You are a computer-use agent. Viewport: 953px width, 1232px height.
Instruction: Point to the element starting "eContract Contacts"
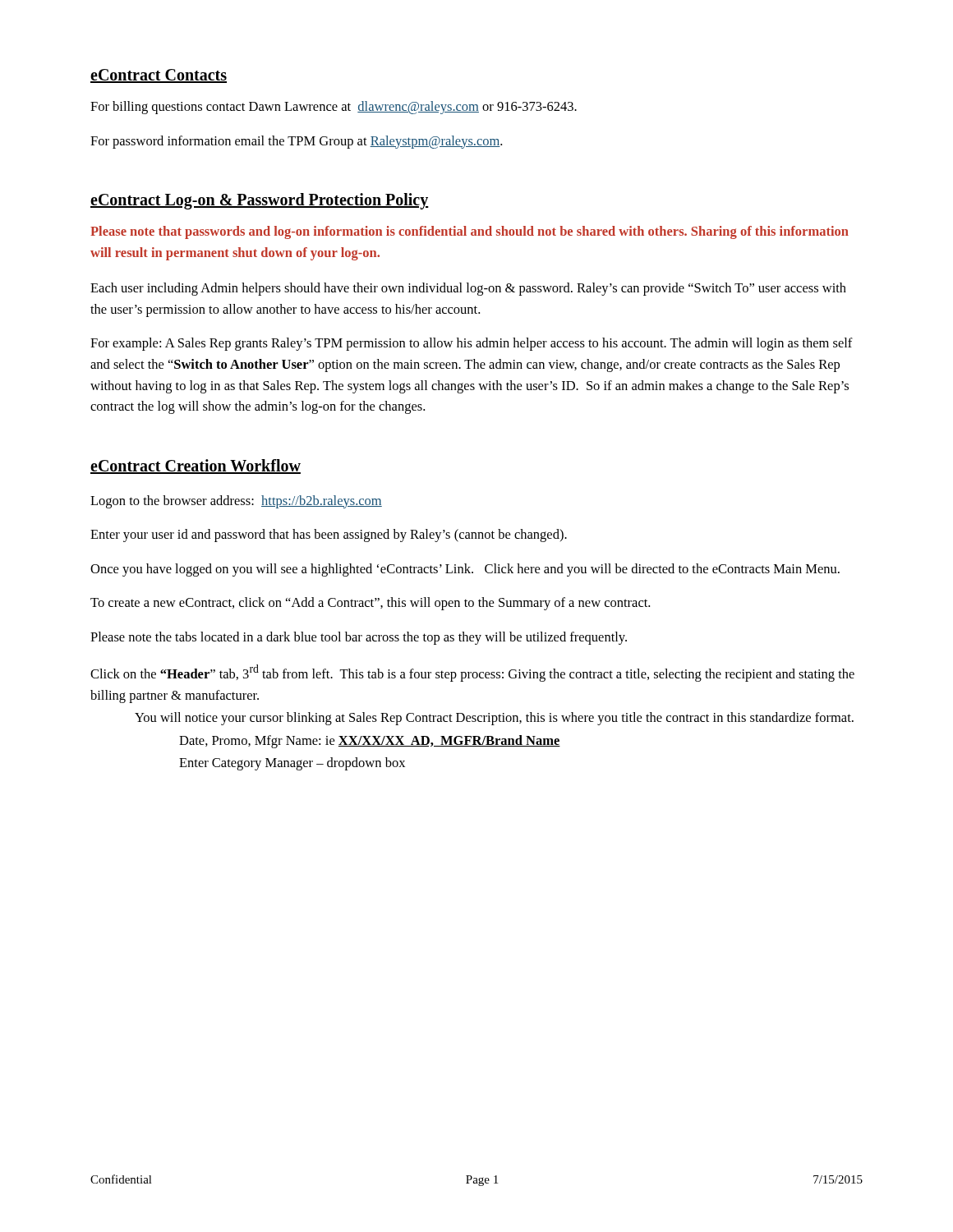coord(159,75)
